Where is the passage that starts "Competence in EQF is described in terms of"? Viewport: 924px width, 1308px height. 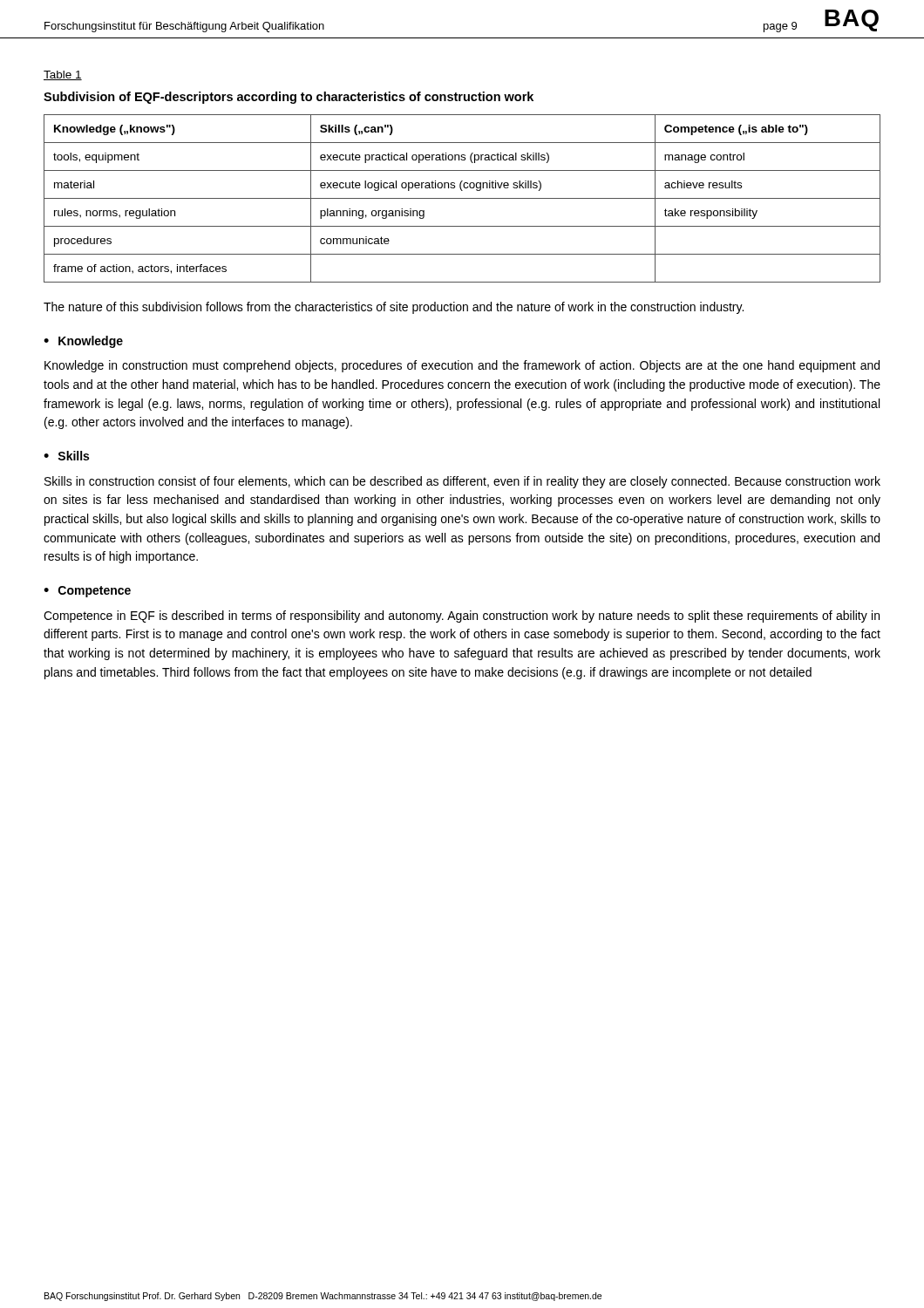click(462, 644)
